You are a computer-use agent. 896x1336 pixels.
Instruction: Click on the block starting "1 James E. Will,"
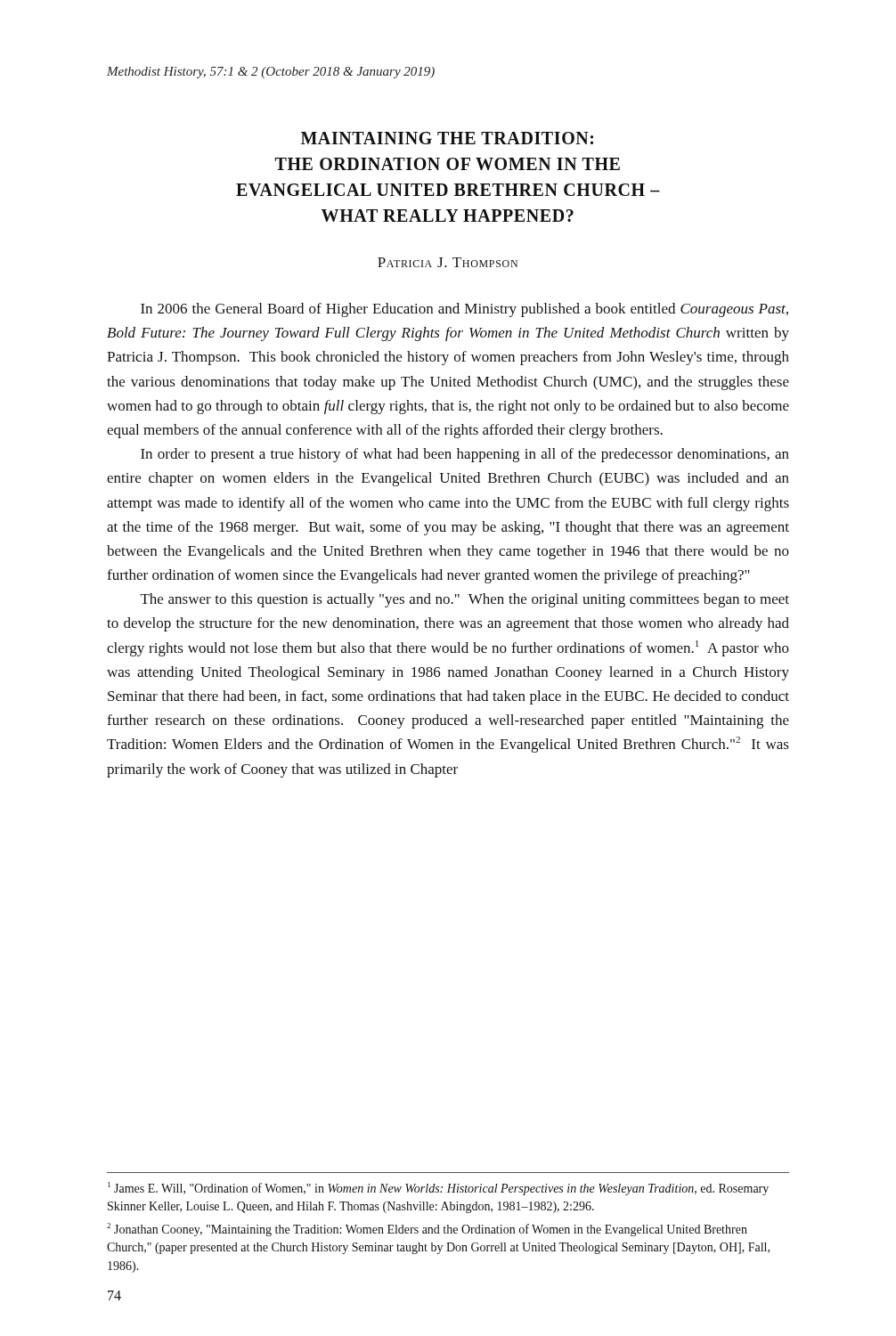[438, 1196]
